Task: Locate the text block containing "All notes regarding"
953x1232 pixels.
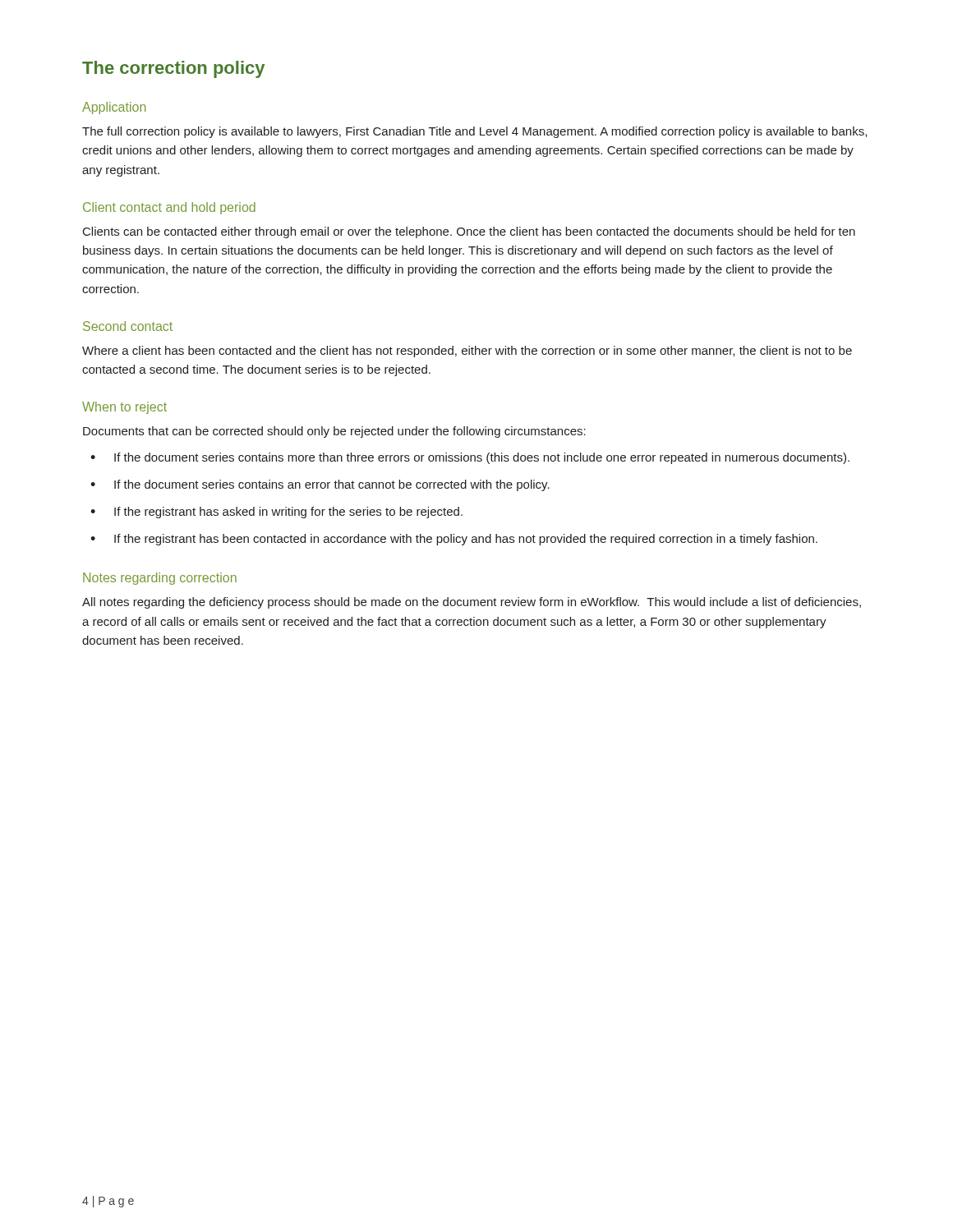Action: (472, 621)
